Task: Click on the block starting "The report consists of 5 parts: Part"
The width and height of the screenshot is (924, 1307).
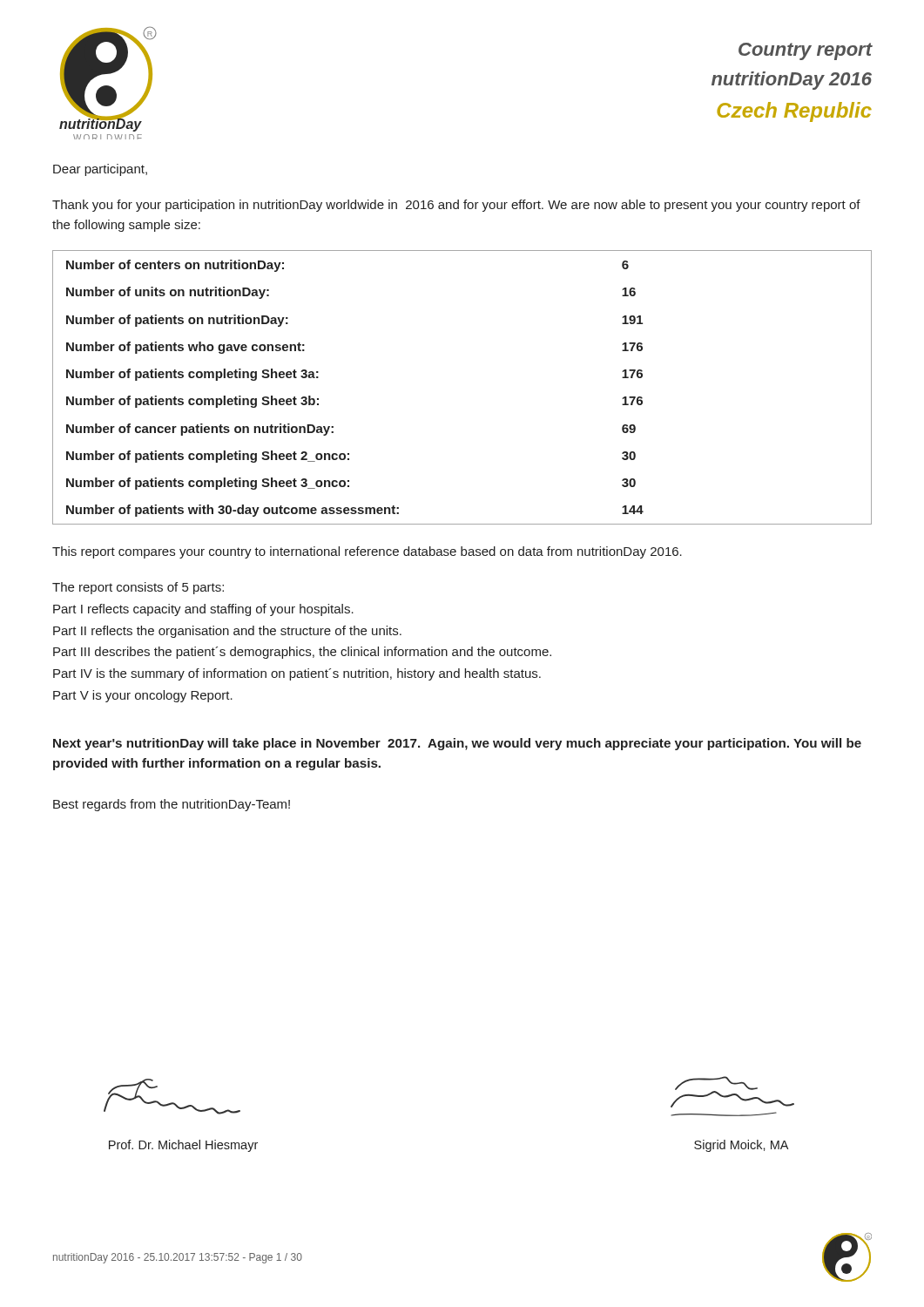Action: click(302, 641)
